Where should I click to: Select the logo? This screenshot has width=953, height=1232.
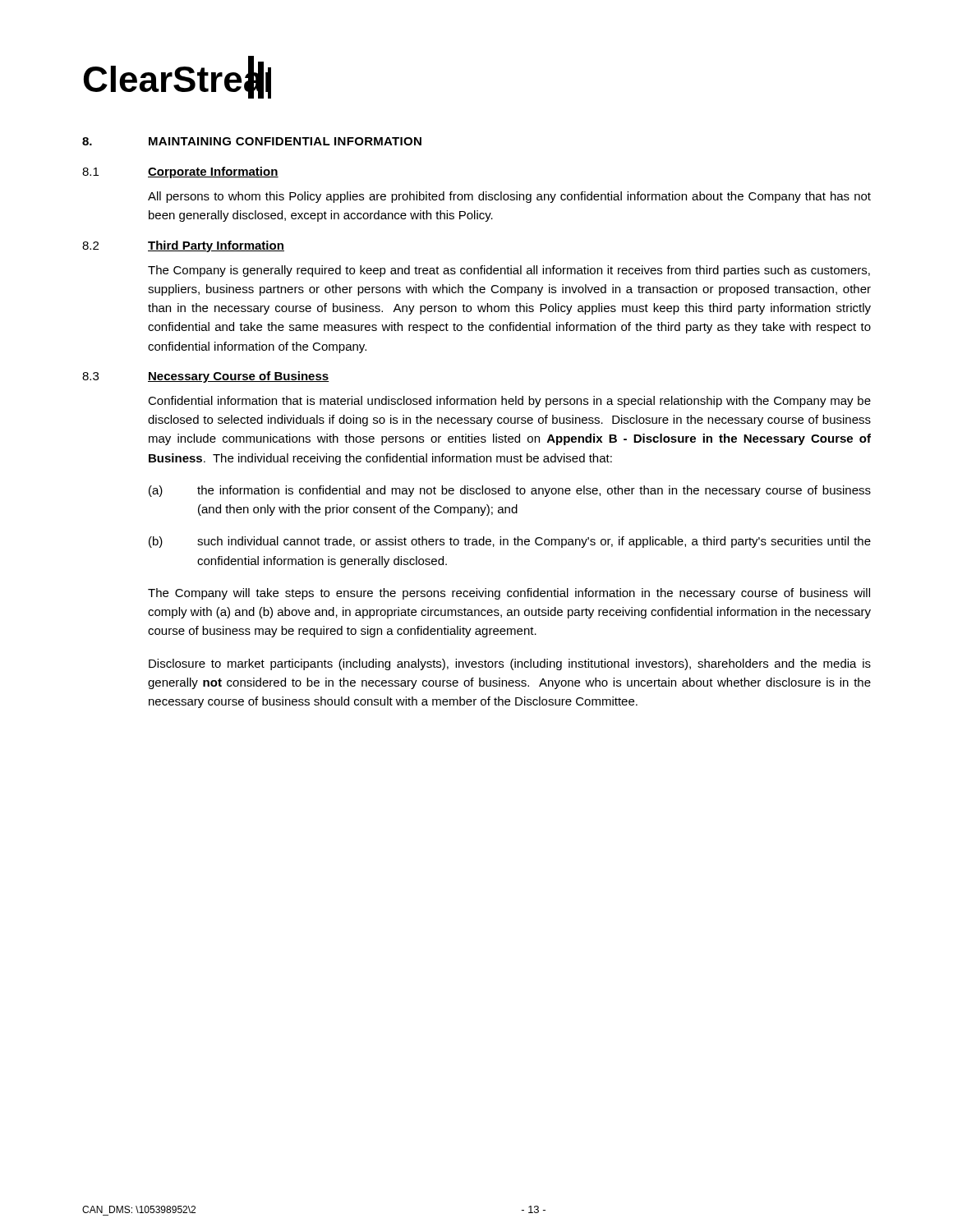point(476,79)
